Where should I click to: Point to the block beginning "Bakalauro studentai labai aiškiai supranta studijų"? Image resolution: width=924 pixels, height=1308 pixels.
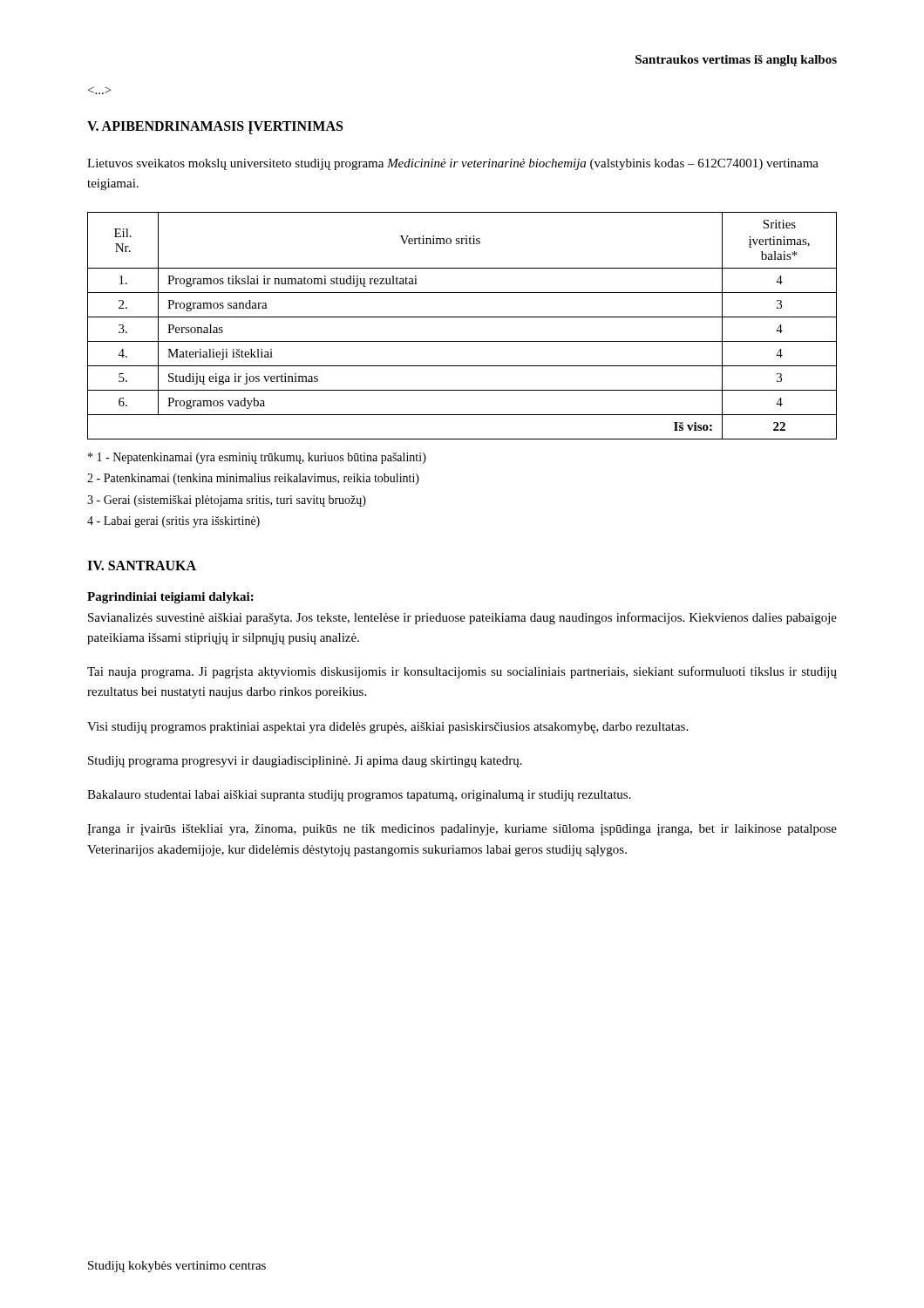(359, 794)
